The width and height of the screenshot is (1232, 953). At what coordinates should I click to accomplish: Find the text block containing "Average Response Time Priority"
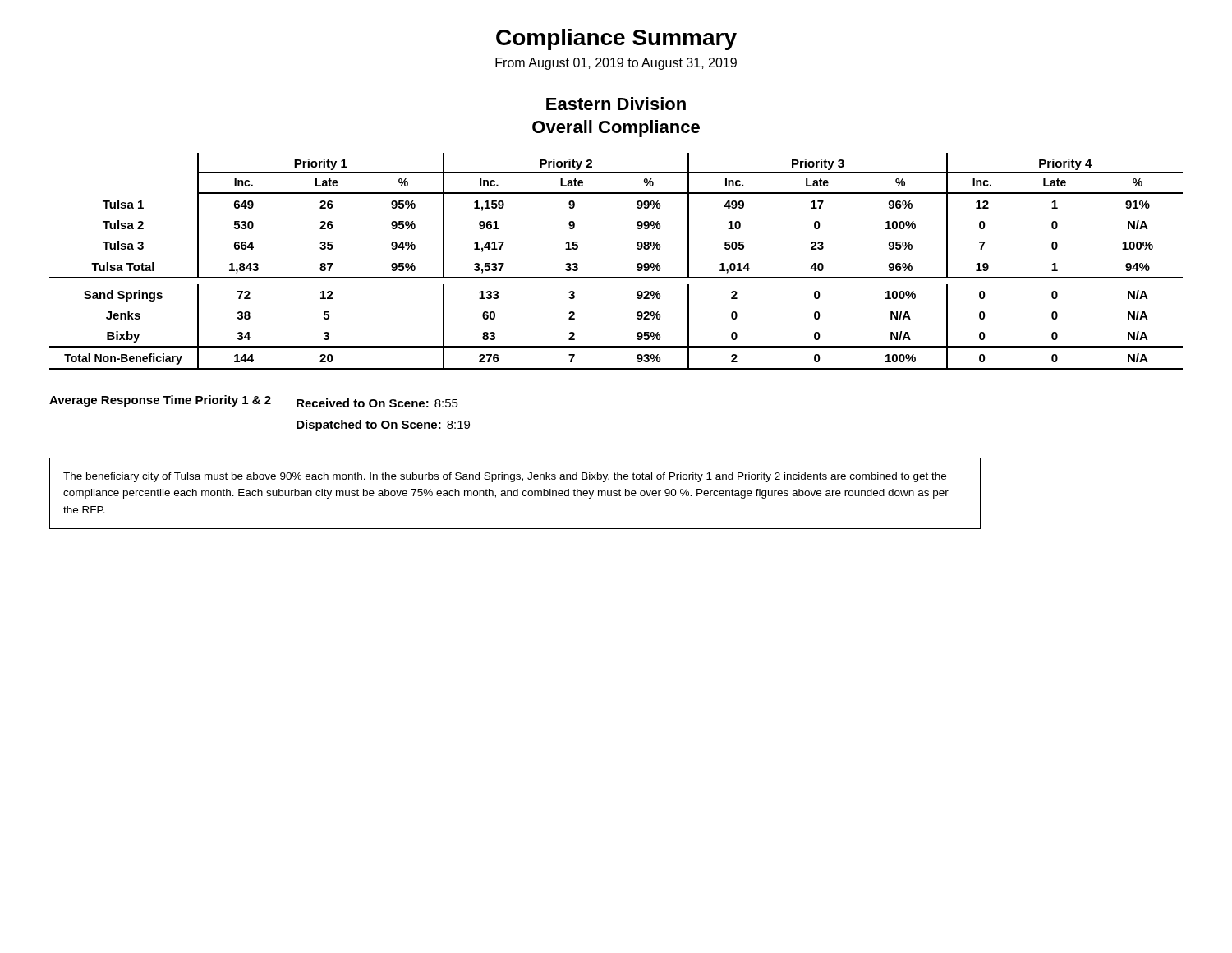[260, 414]
